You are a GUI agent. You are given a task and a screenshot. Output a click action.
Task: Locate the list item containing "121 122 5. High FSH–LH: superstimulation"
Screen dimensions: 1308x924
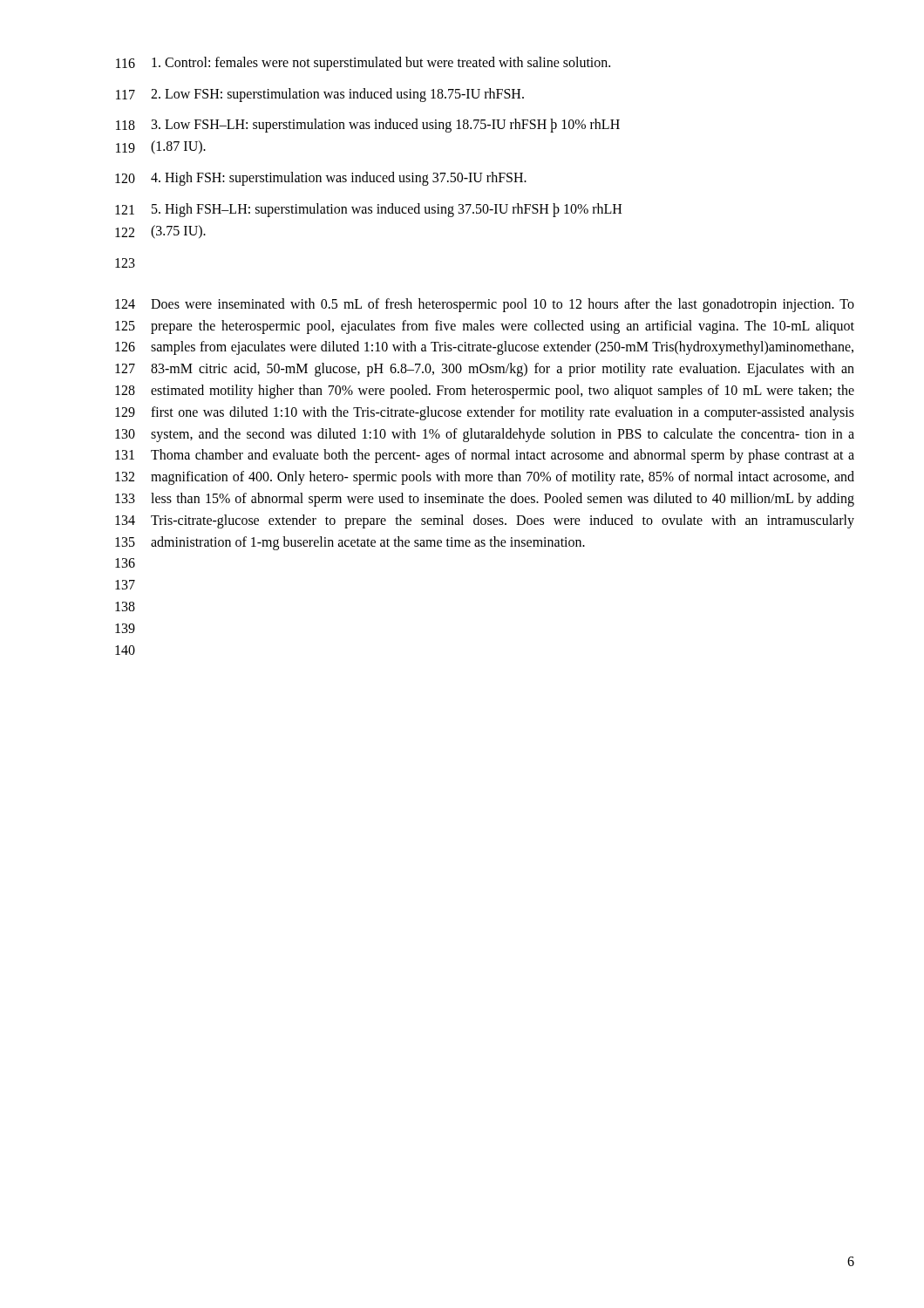point(475,221)
